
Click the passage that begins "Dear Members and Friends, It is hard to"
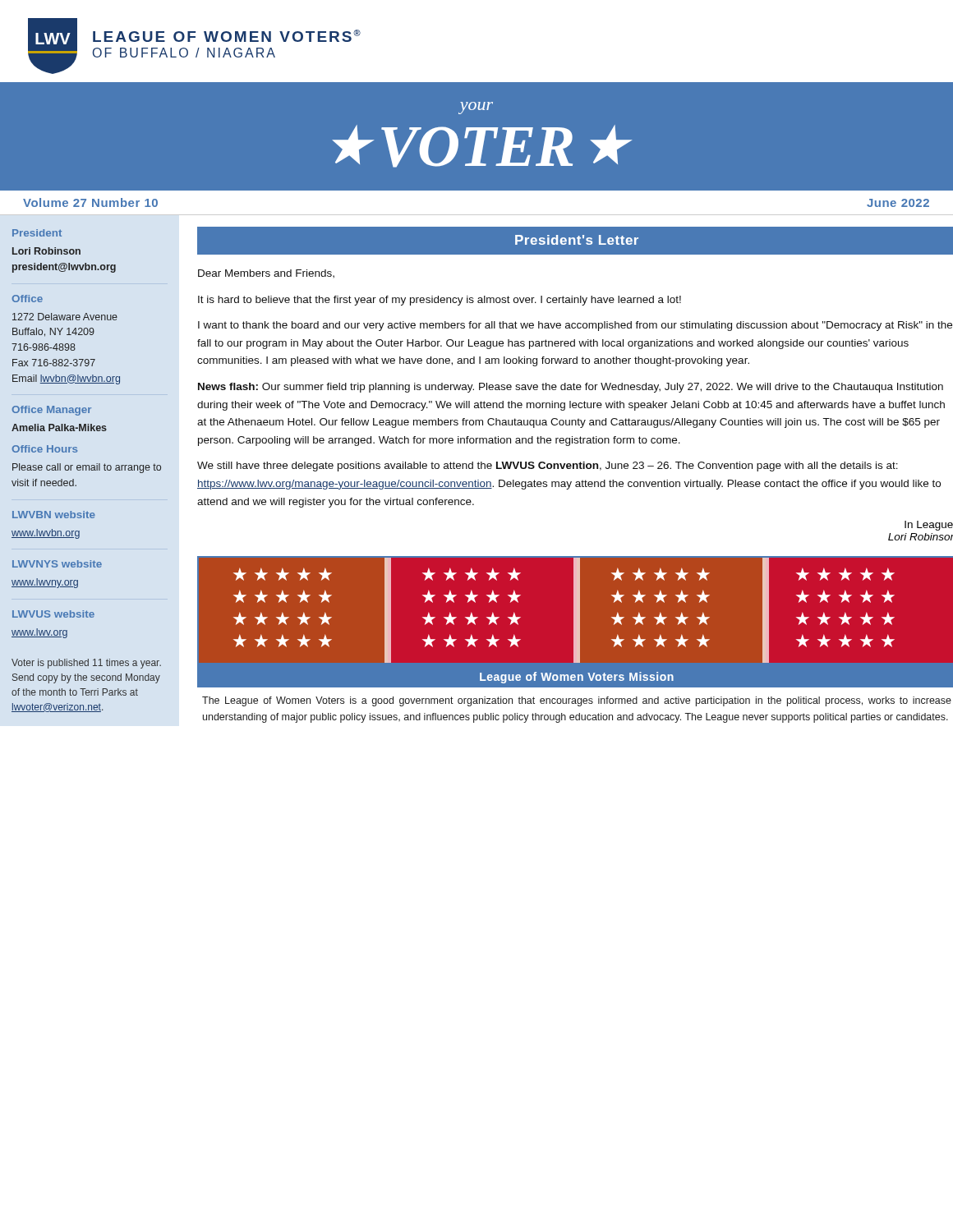click(x=575, y=387)
